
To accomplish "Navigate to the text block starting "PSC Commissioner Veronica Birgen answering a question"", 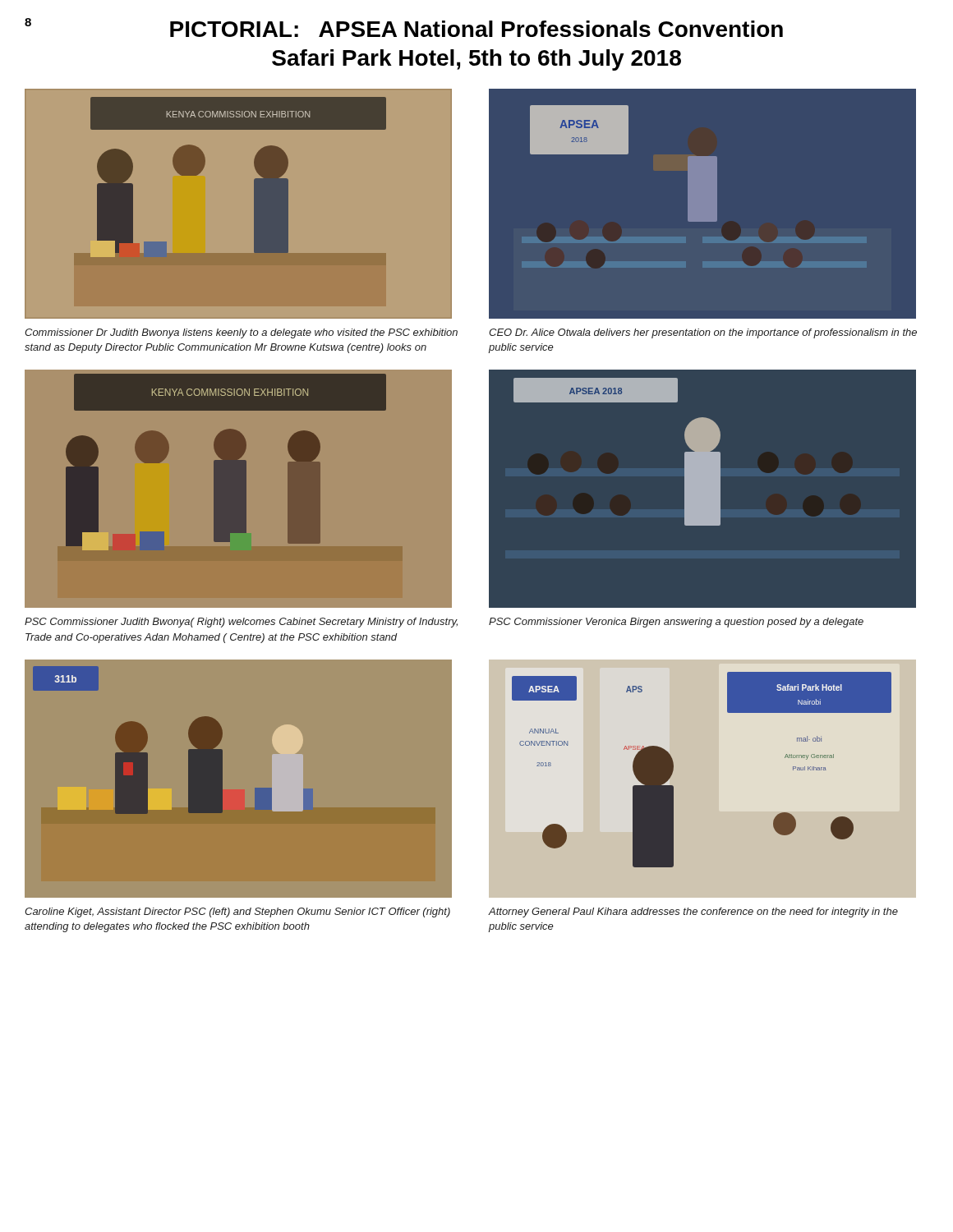I will click(x=676, y=622).
